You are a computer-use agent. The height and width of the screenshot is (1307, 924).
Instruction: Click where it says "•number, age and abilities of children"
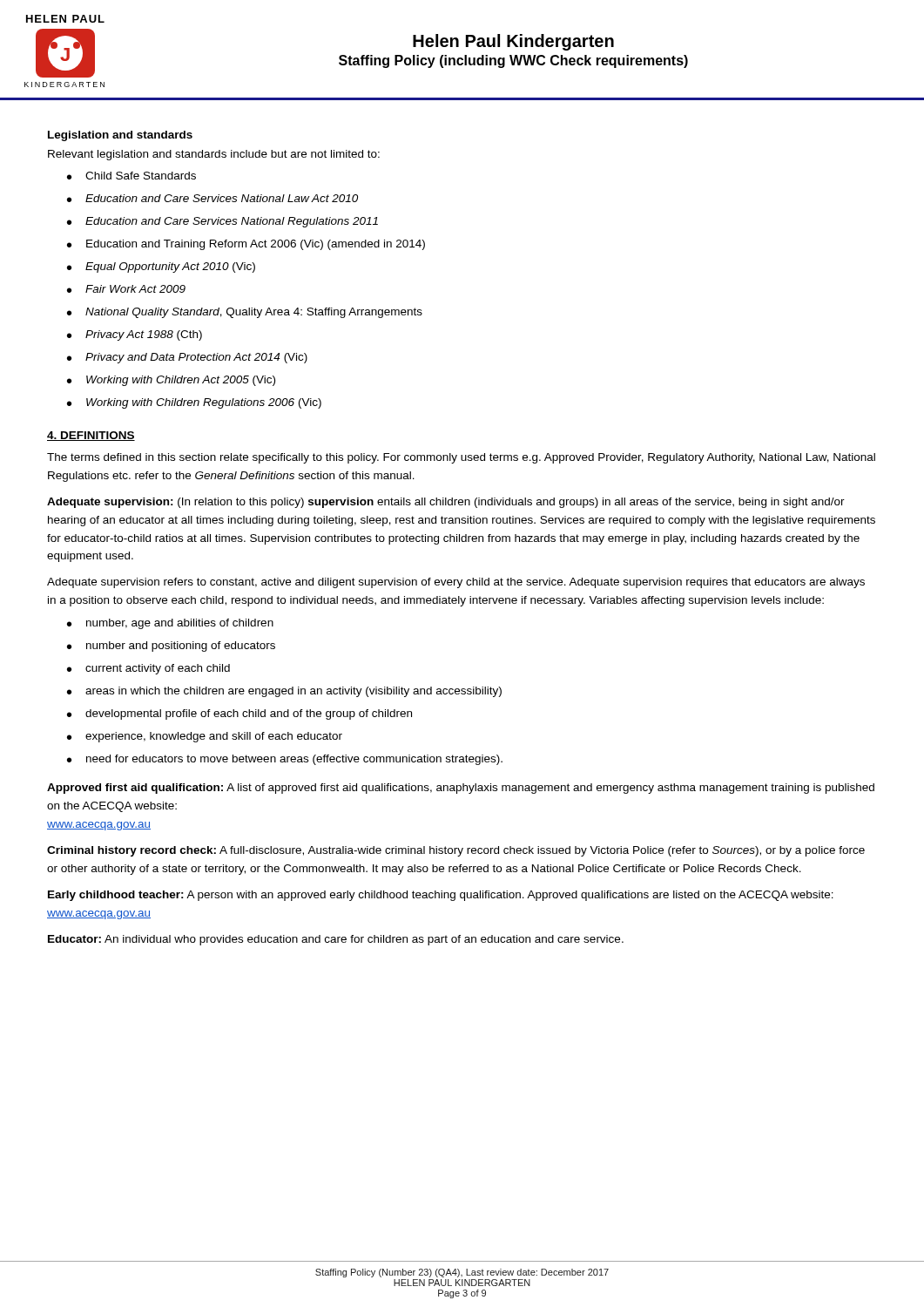click(x=170, y=624)
